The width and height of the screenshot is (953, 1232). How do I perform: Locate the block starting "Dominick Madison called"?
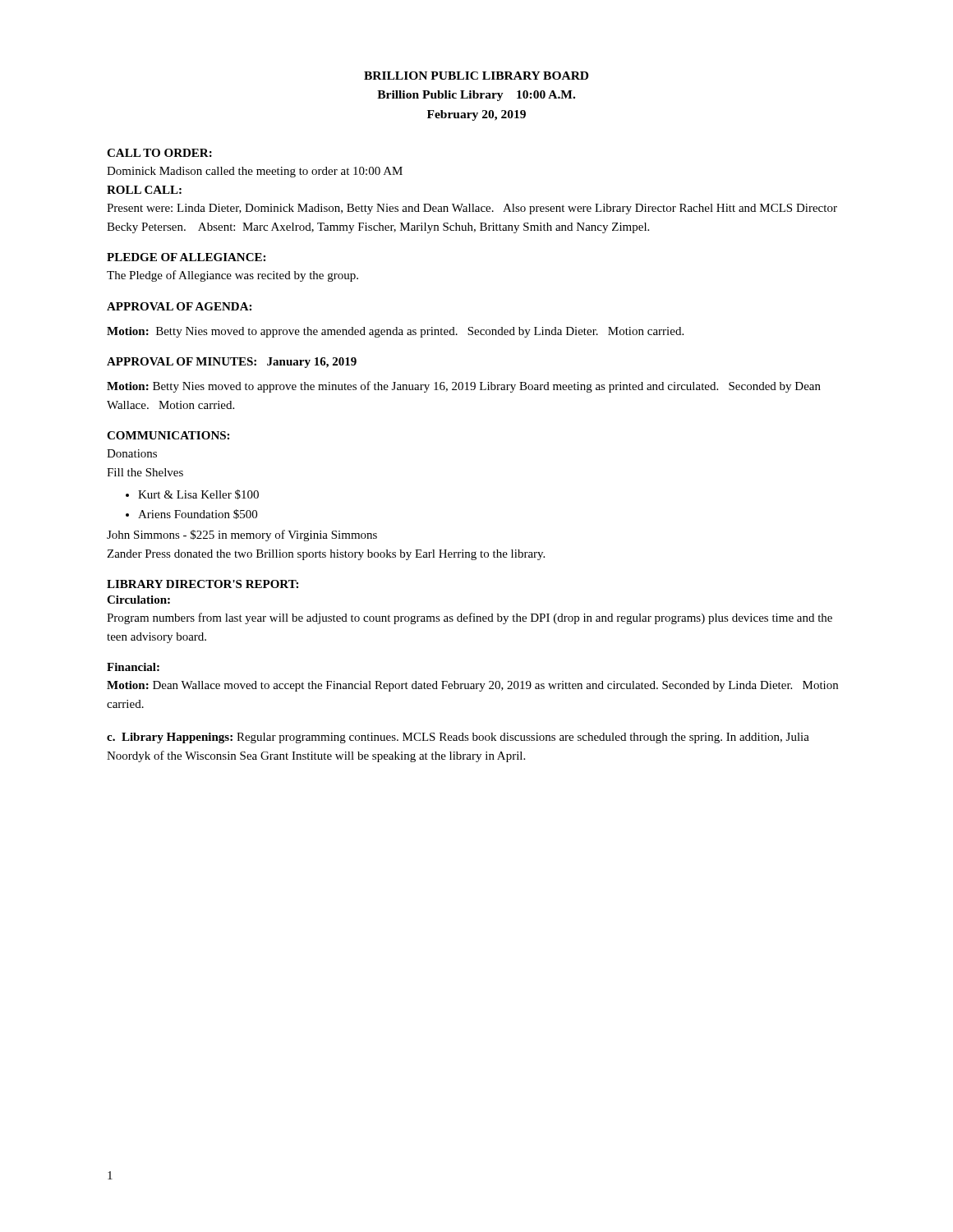point(255,171)
